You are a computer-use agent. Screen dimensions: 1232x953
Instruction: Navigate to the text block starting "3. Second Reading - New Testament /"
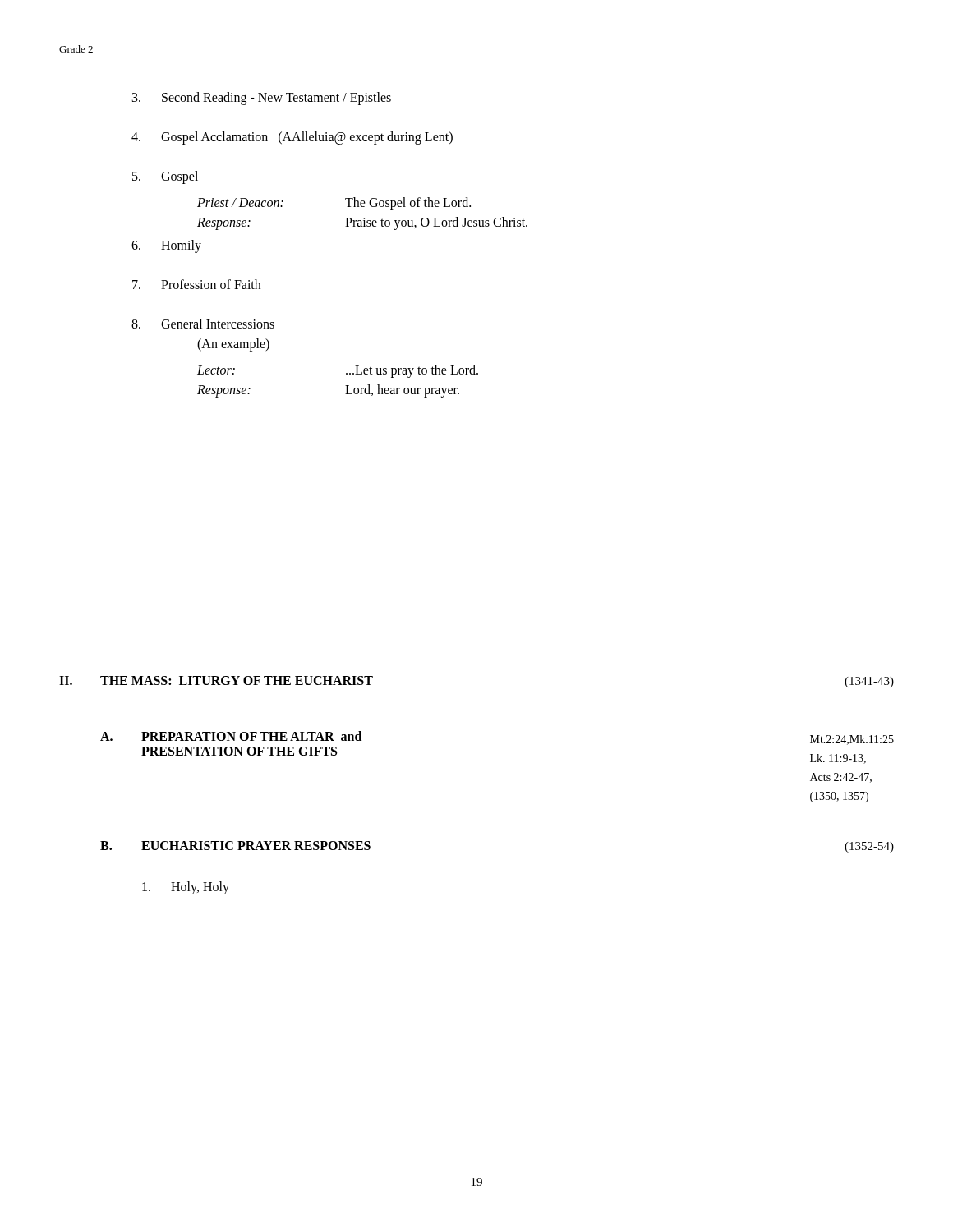[x=262, y=99]
